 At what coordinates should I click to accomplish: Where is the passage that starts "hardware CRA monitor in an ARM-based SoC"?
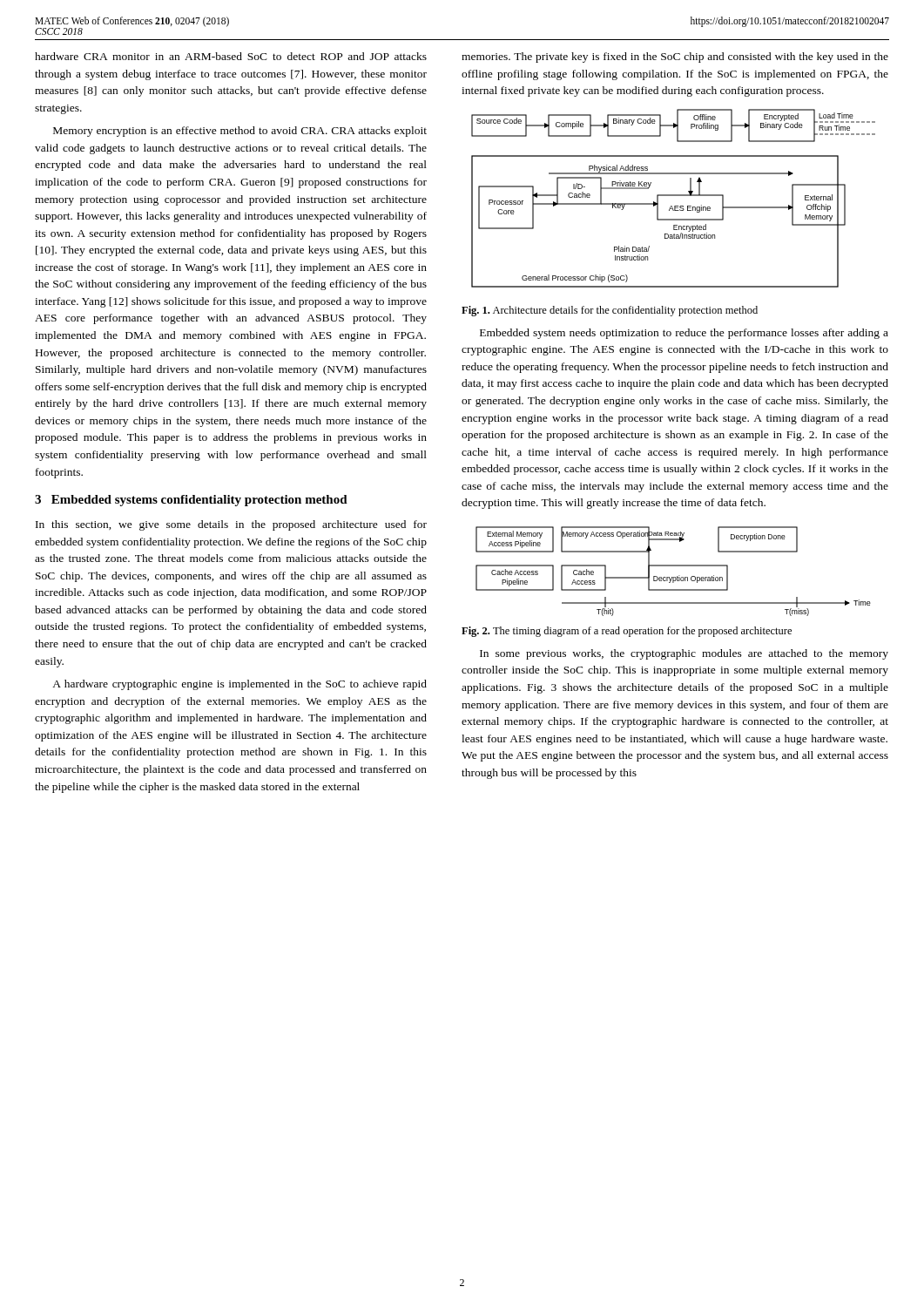coord(231,82)
